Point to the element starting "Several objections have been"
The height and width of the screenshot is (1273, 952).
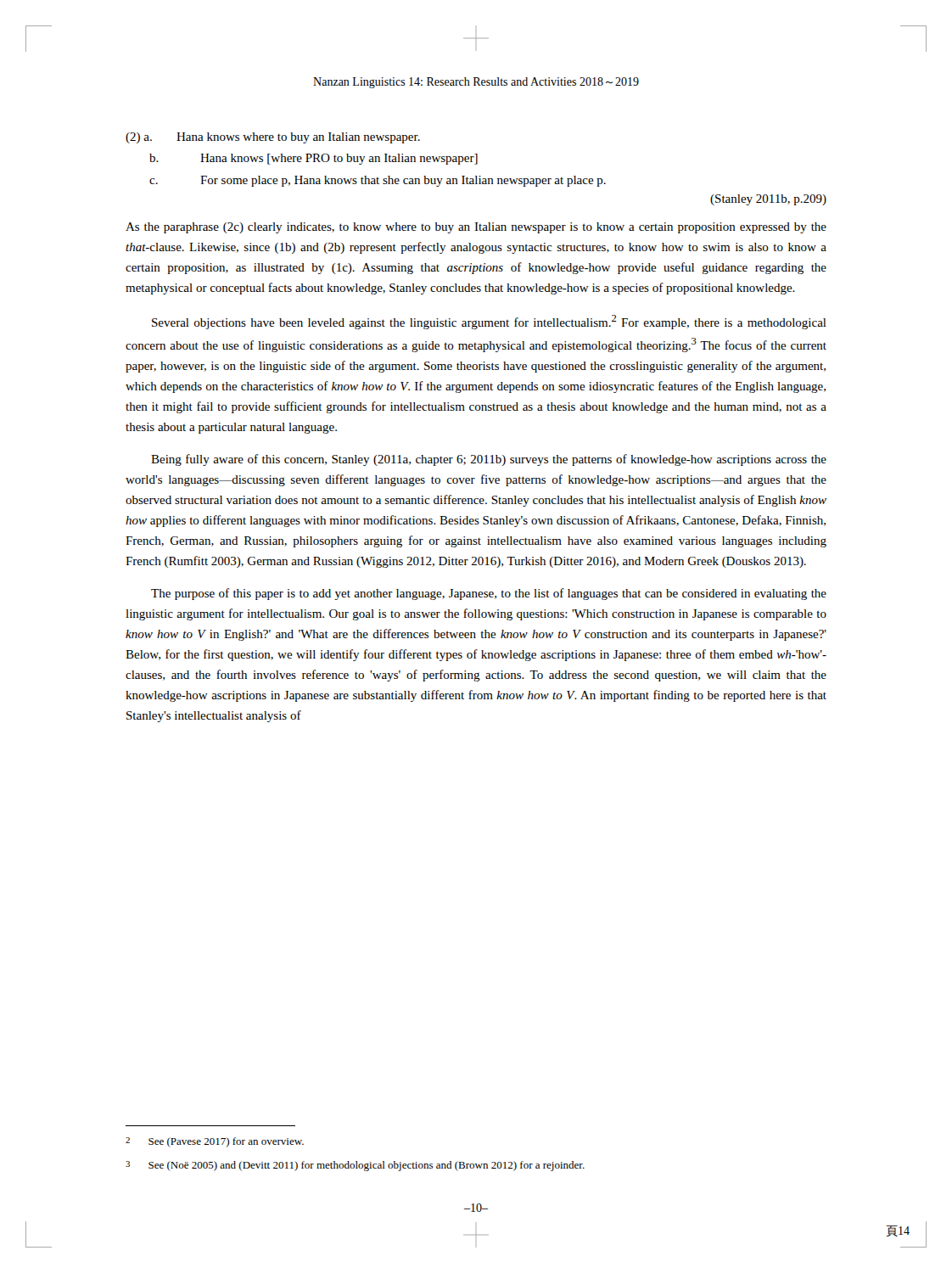point(476,373)
